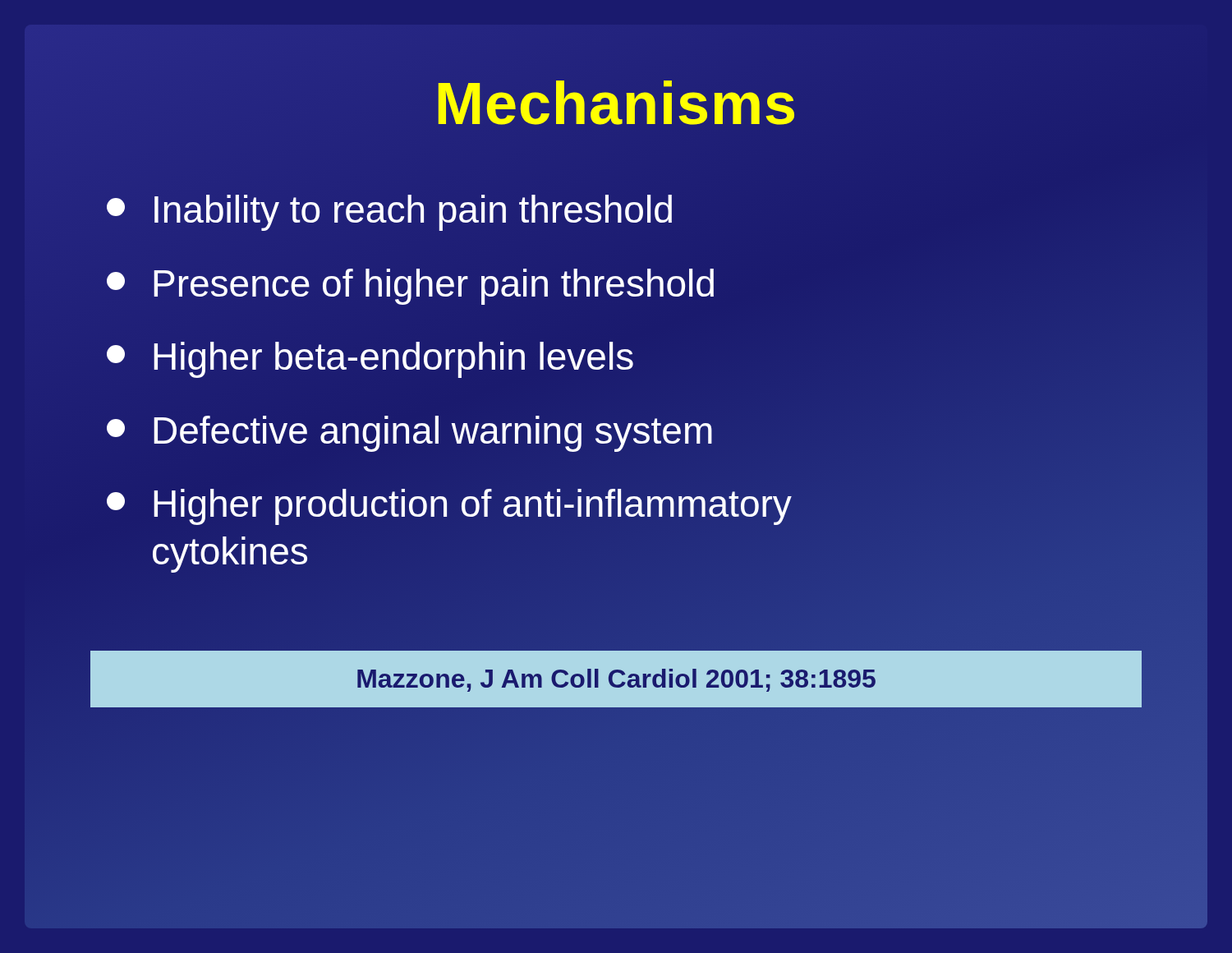Viewport: 1232px width, 953px height.
Task: Point to the text block starting "Inability to reach pain"
Action: click(624, 210)
